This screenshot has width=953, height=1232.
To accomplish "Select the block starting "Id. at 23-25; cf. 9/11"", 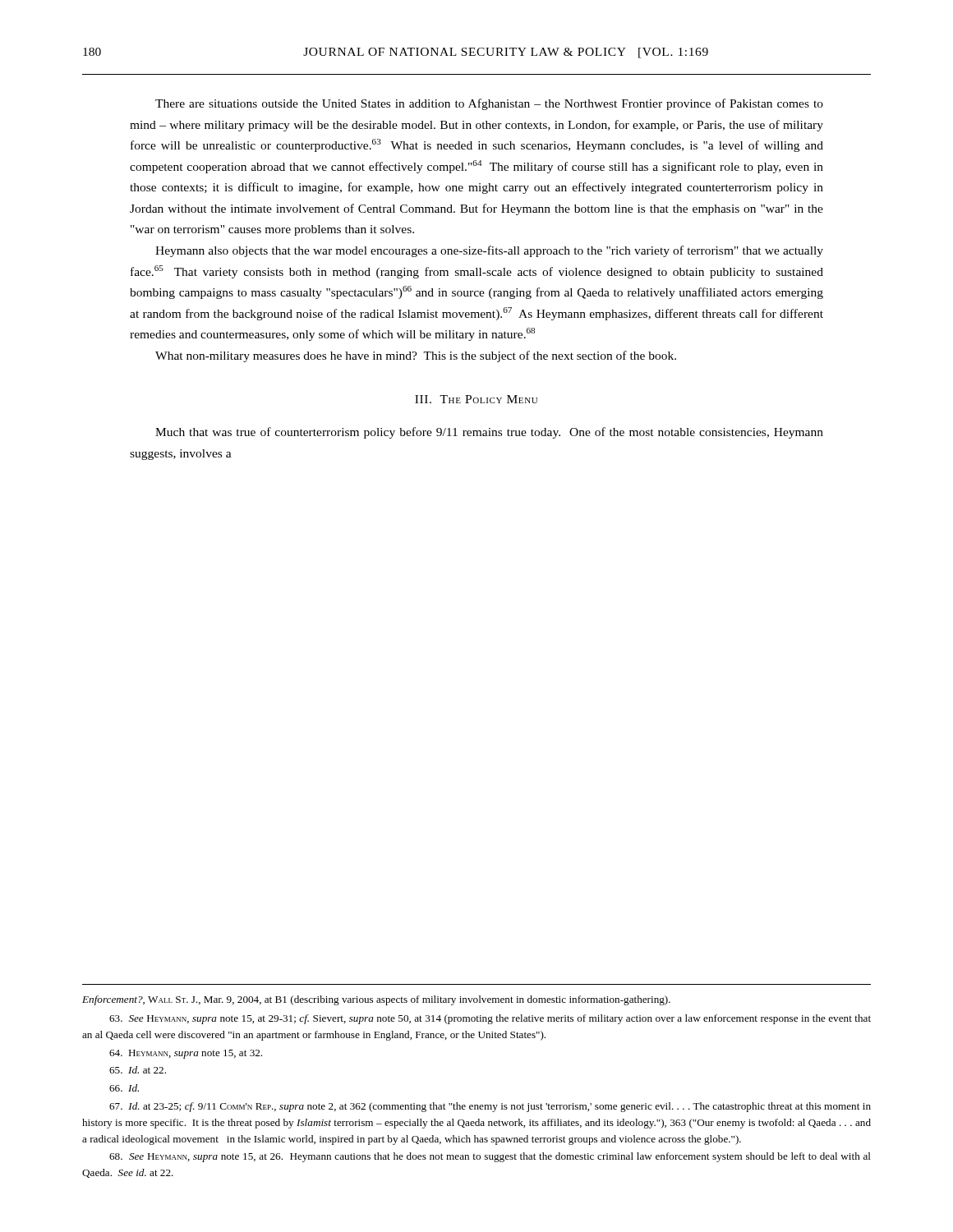I will click(476, 1122).
